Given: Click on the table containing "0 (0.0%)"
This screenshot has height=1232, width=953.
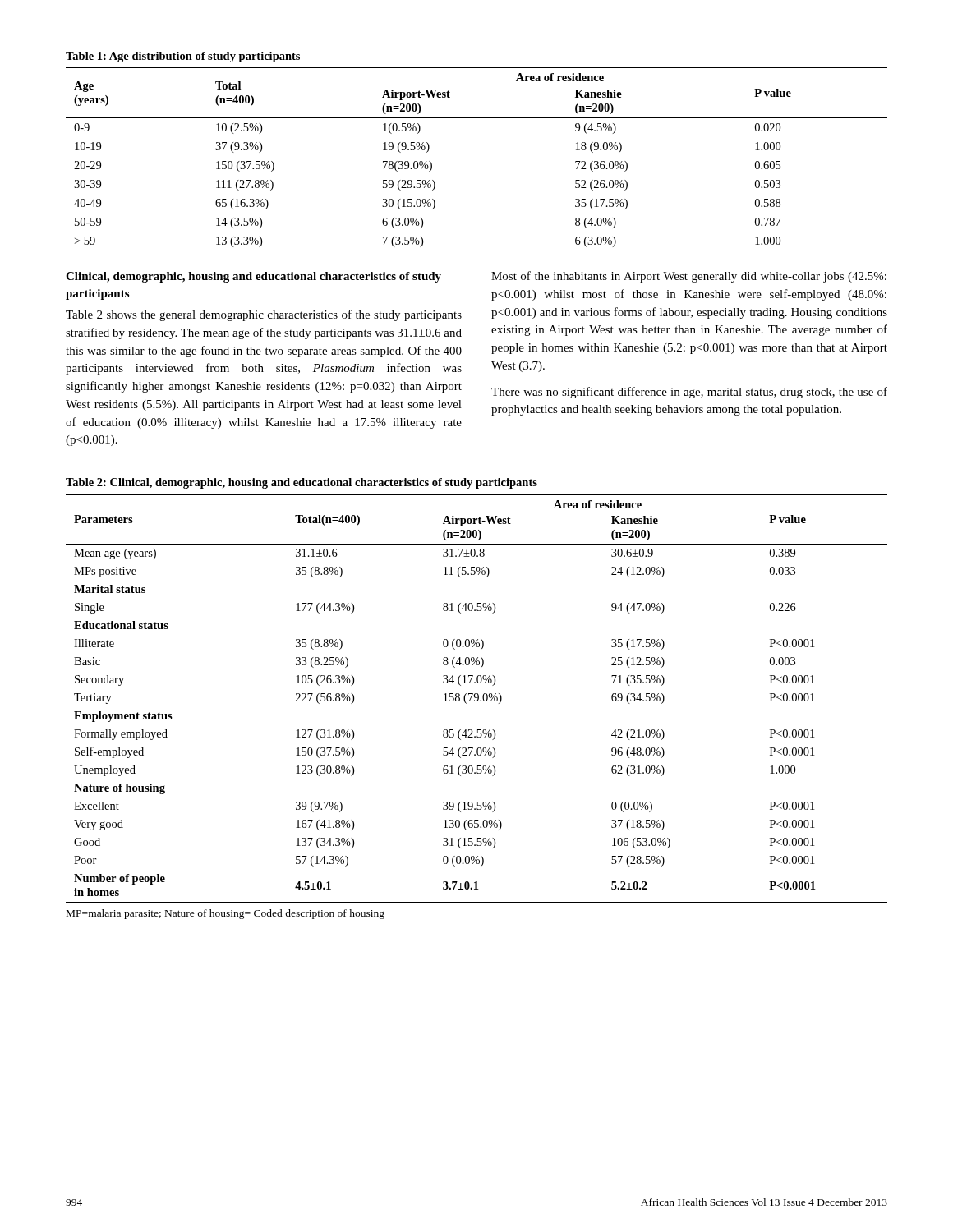Looking at the screenshot, I should 476,698.
